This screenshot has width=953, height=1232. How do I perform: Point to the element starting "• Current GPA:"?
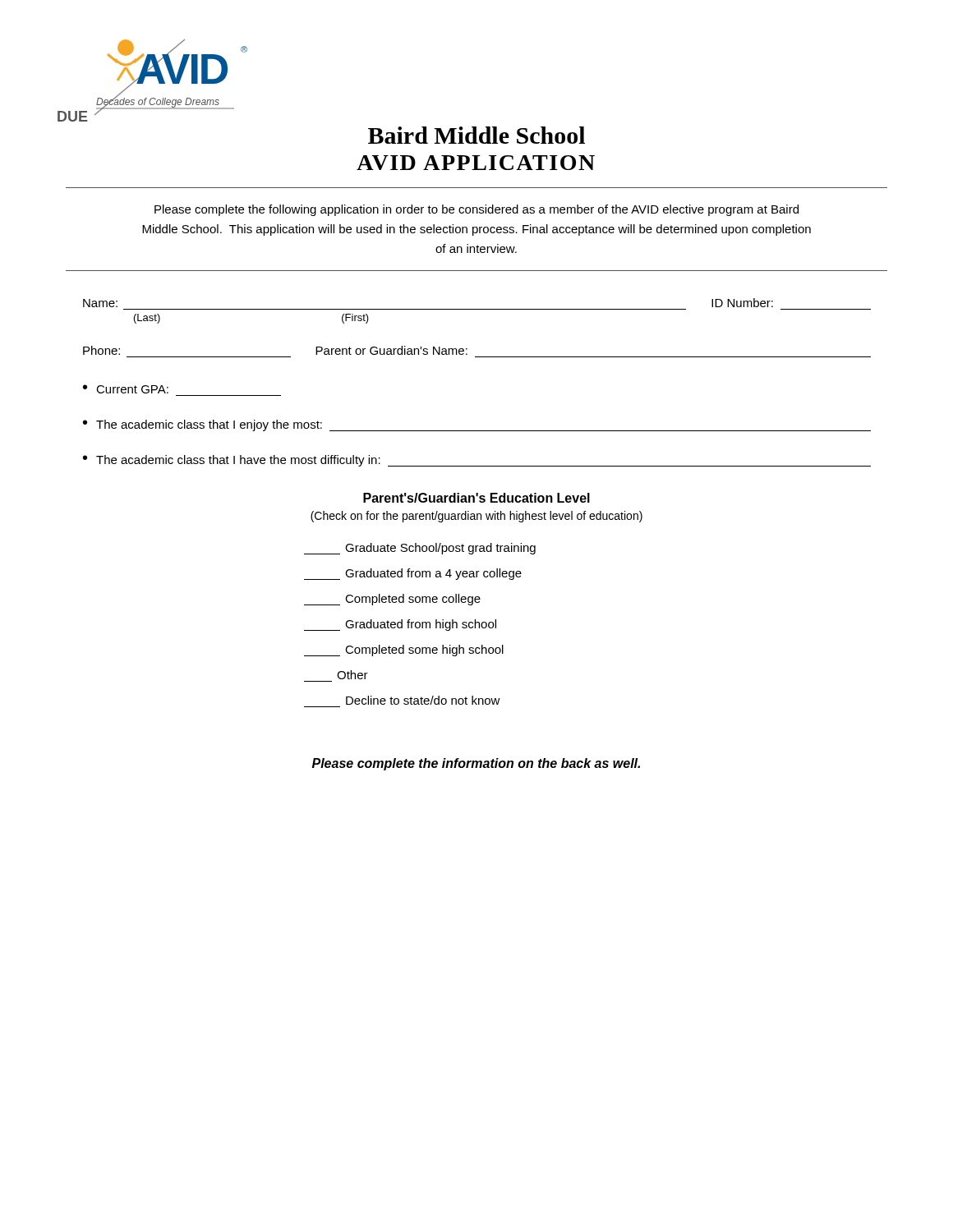coord(182,387)
